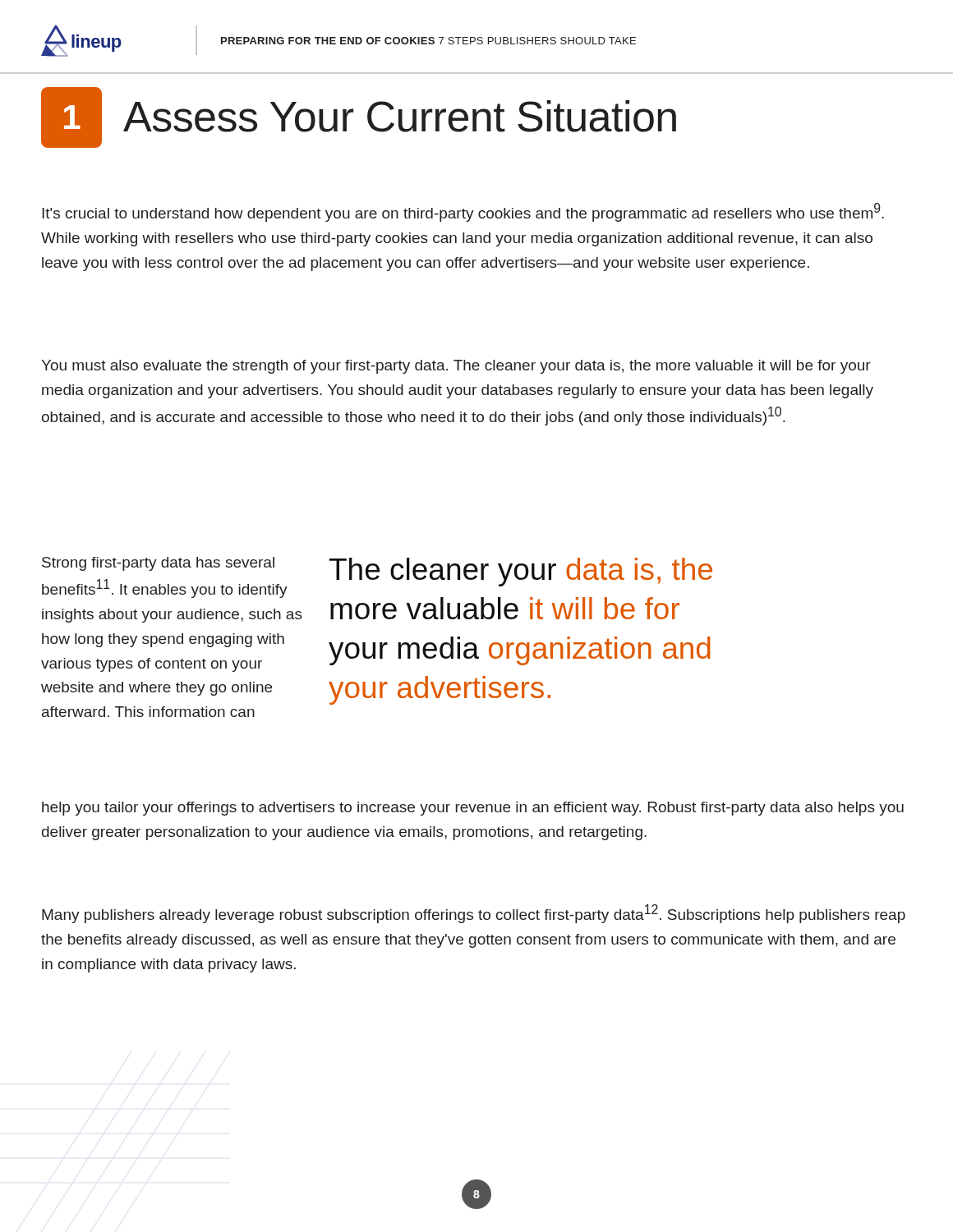This screenshot has width=953, height=1232.
Task: Locate the text starting "Strong first-party data has several benefits11. It enables"
Action: 172,637
